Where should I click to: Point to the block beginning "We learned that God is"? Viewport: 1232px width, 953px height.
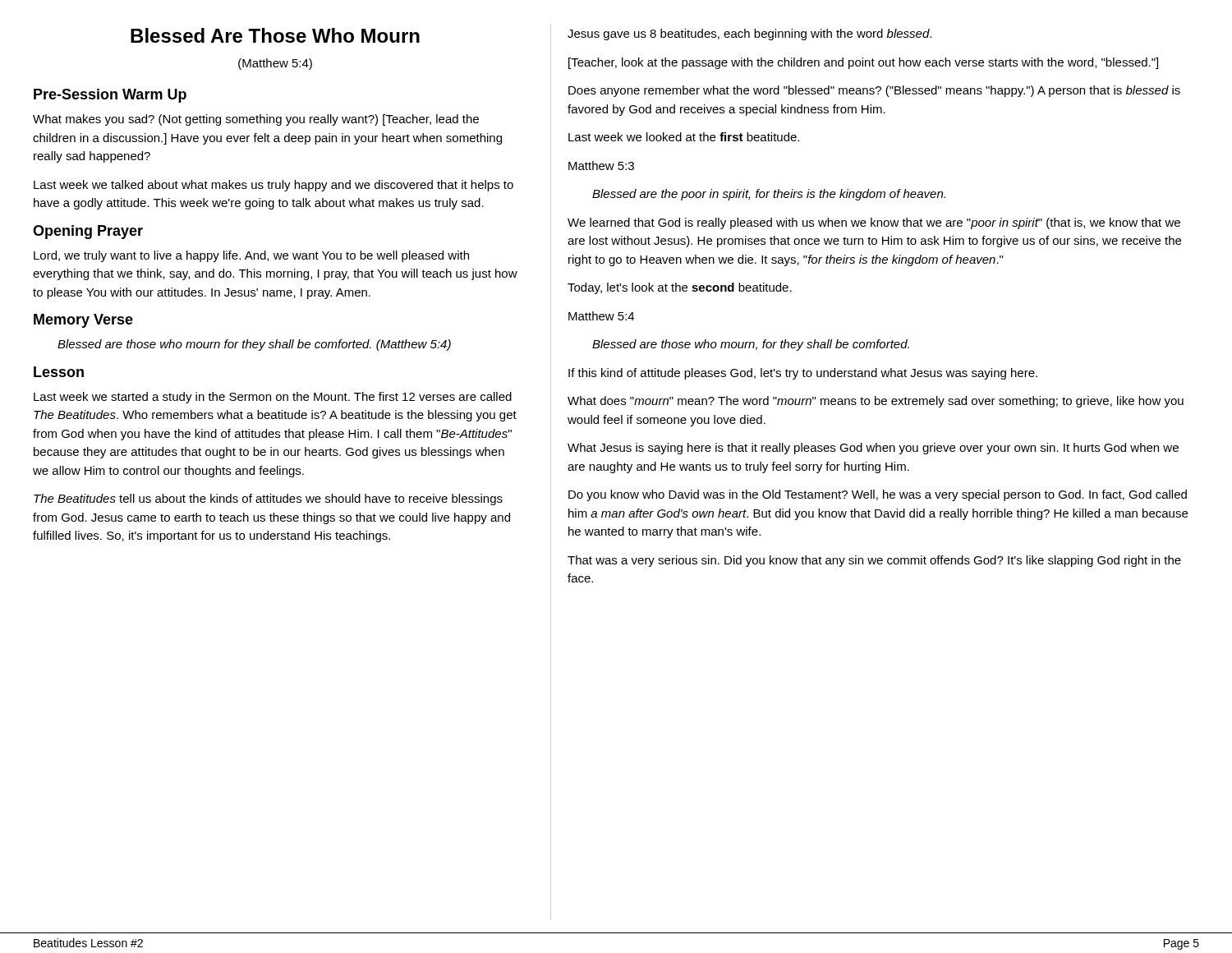point(883,241)
